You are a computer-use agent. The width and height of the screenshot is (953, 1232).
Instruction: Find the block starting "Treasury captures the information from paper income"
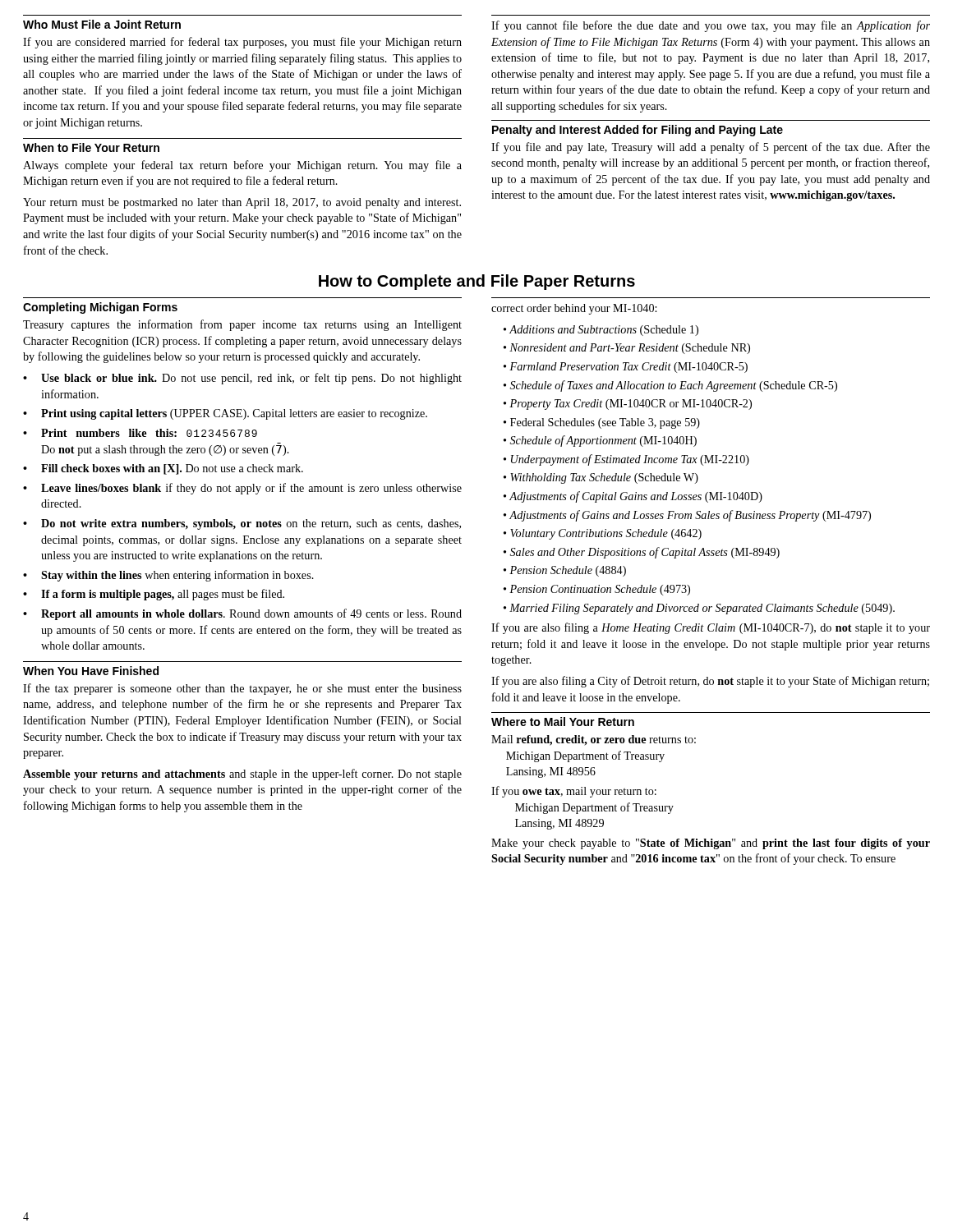coord(242,341)
